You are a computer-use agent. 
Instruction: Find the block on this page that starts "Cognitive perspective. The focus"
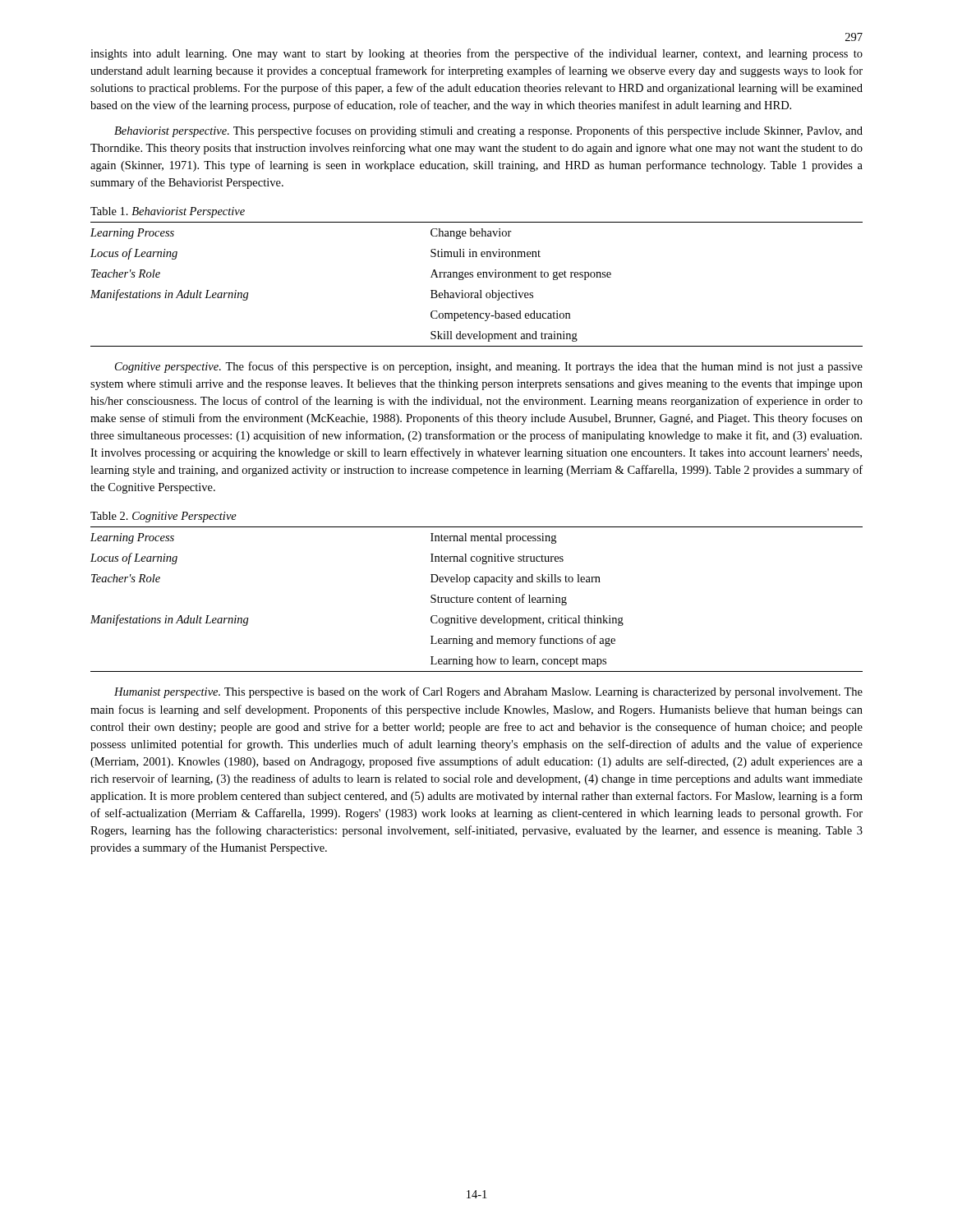click(x=476, y=427)
